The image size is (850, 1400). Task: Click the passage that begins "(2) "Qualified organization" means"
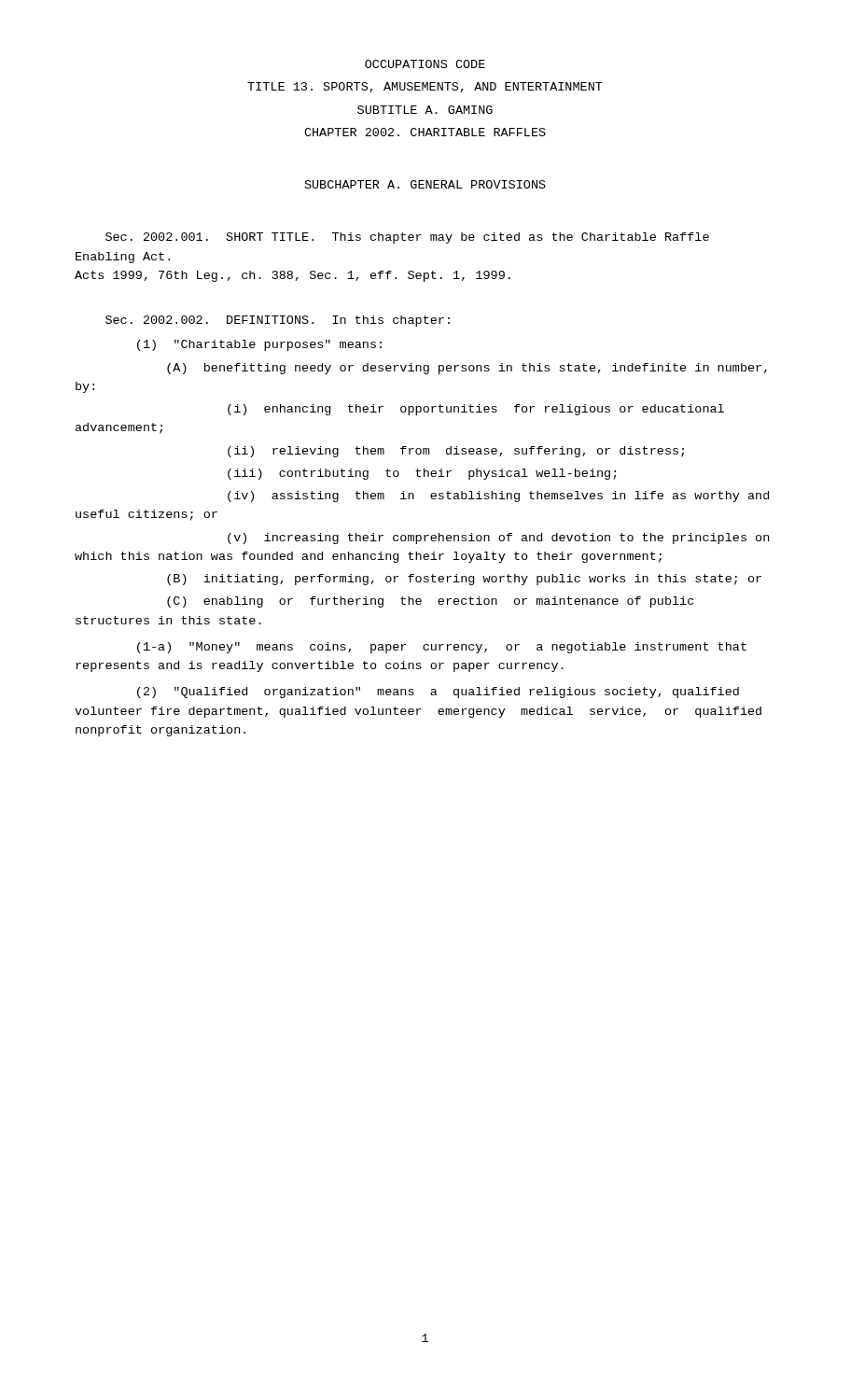click(425, 712)
